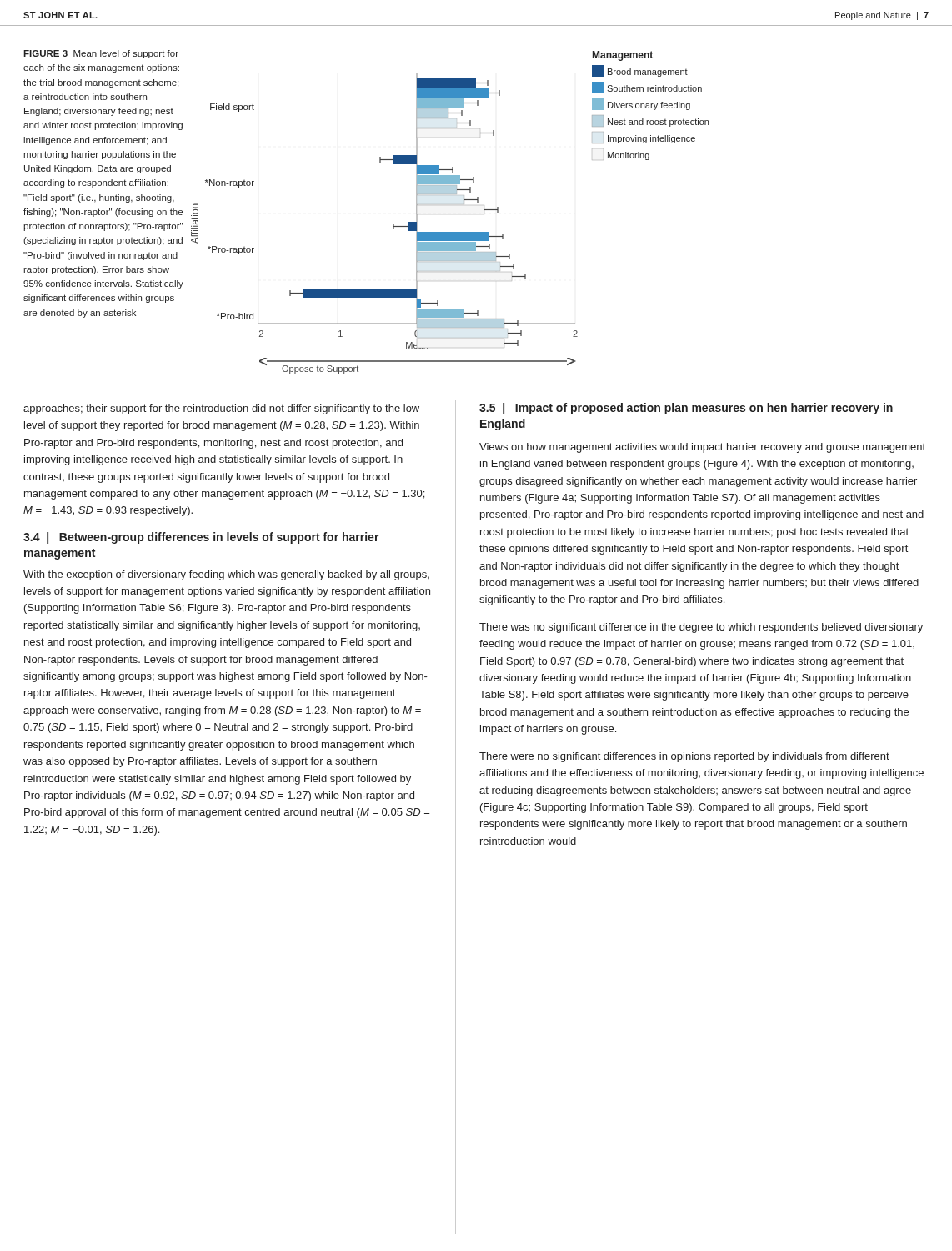Find the passage starting "With the exception of diversionary feeding"

pos(227,702)
